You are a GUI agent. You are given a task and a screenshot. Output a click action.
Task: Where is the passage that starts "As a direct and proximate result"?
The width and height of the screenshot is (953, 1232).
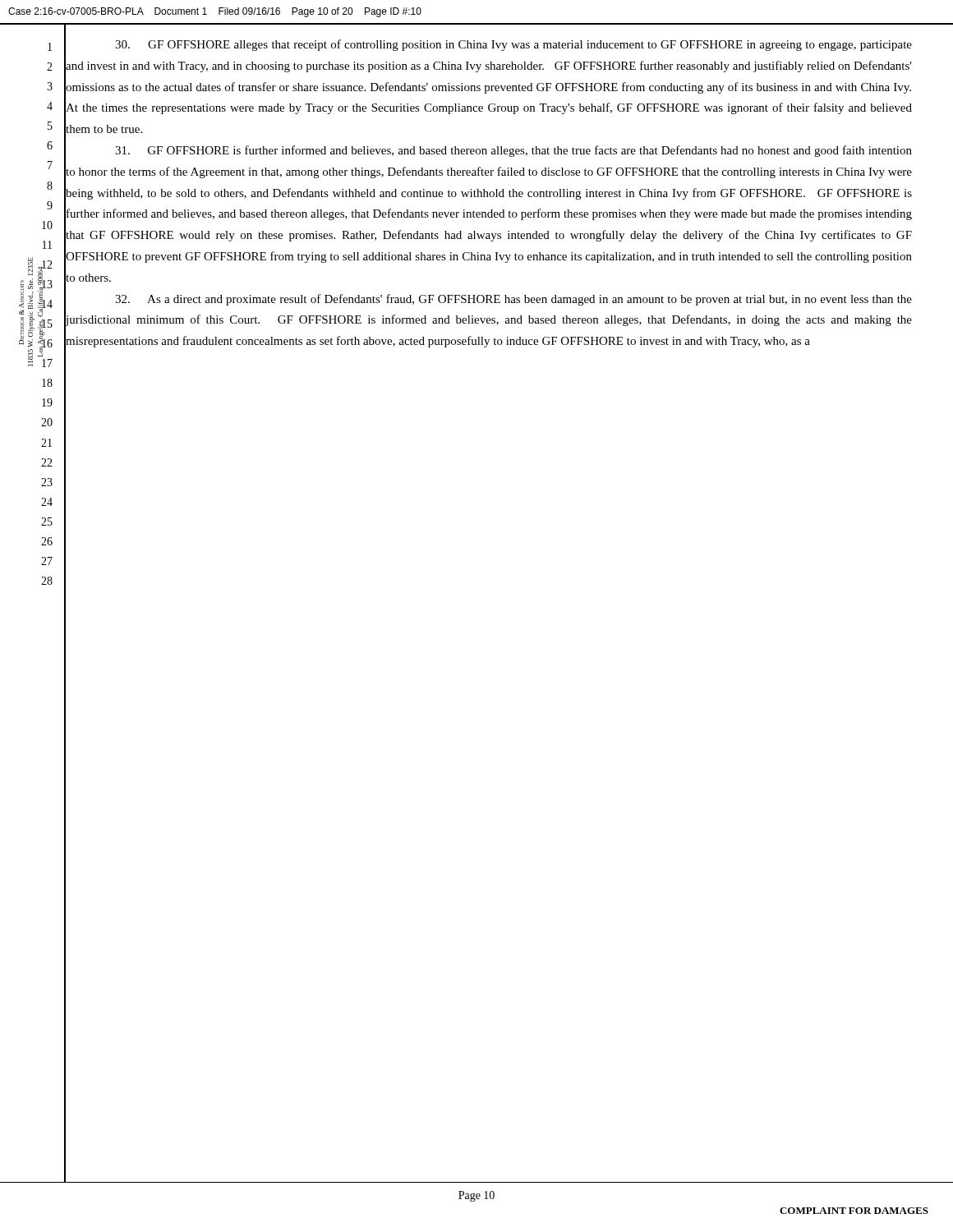pos(489,320)
